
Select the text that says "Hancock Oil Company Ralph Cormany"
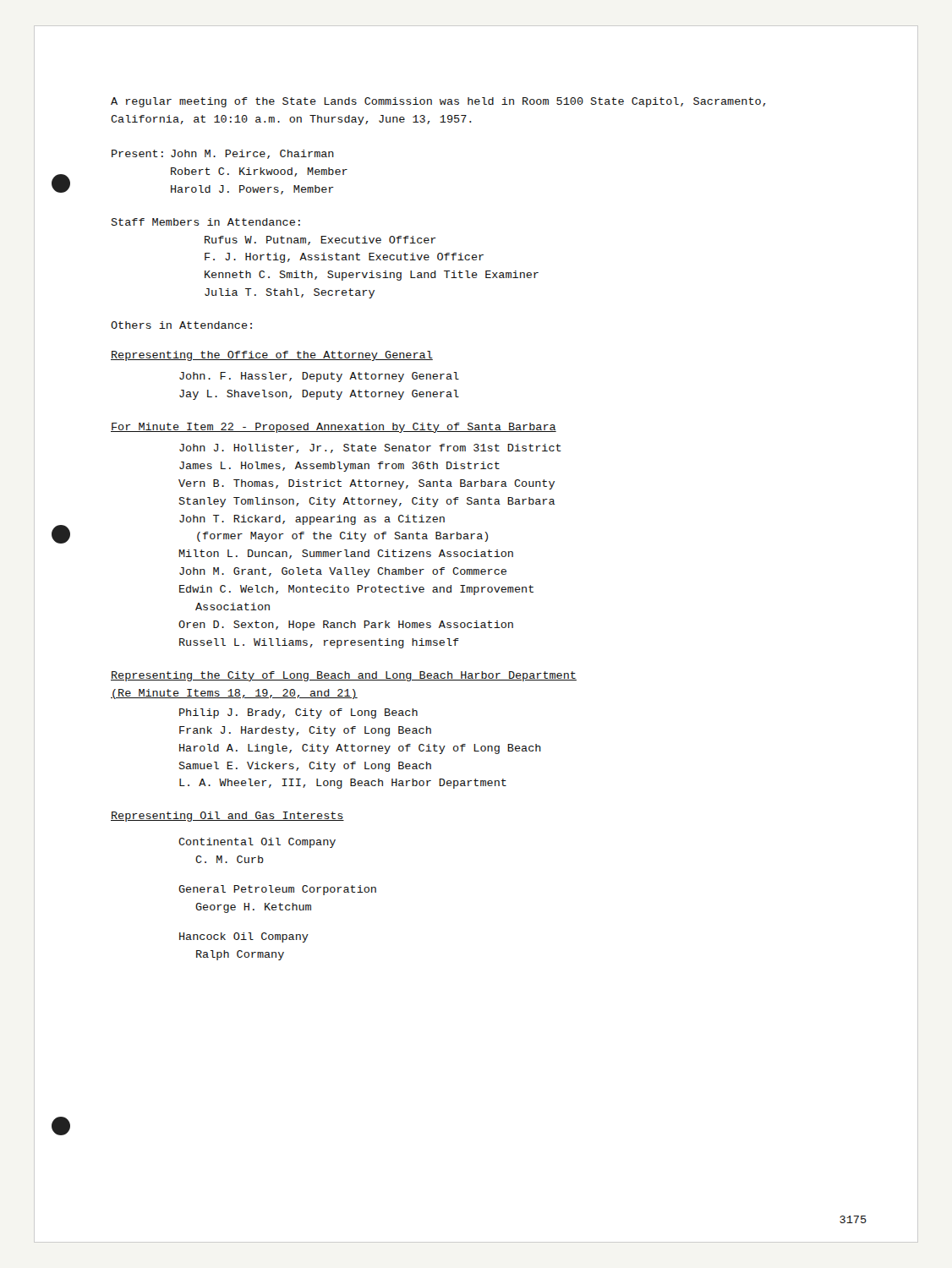243,946
